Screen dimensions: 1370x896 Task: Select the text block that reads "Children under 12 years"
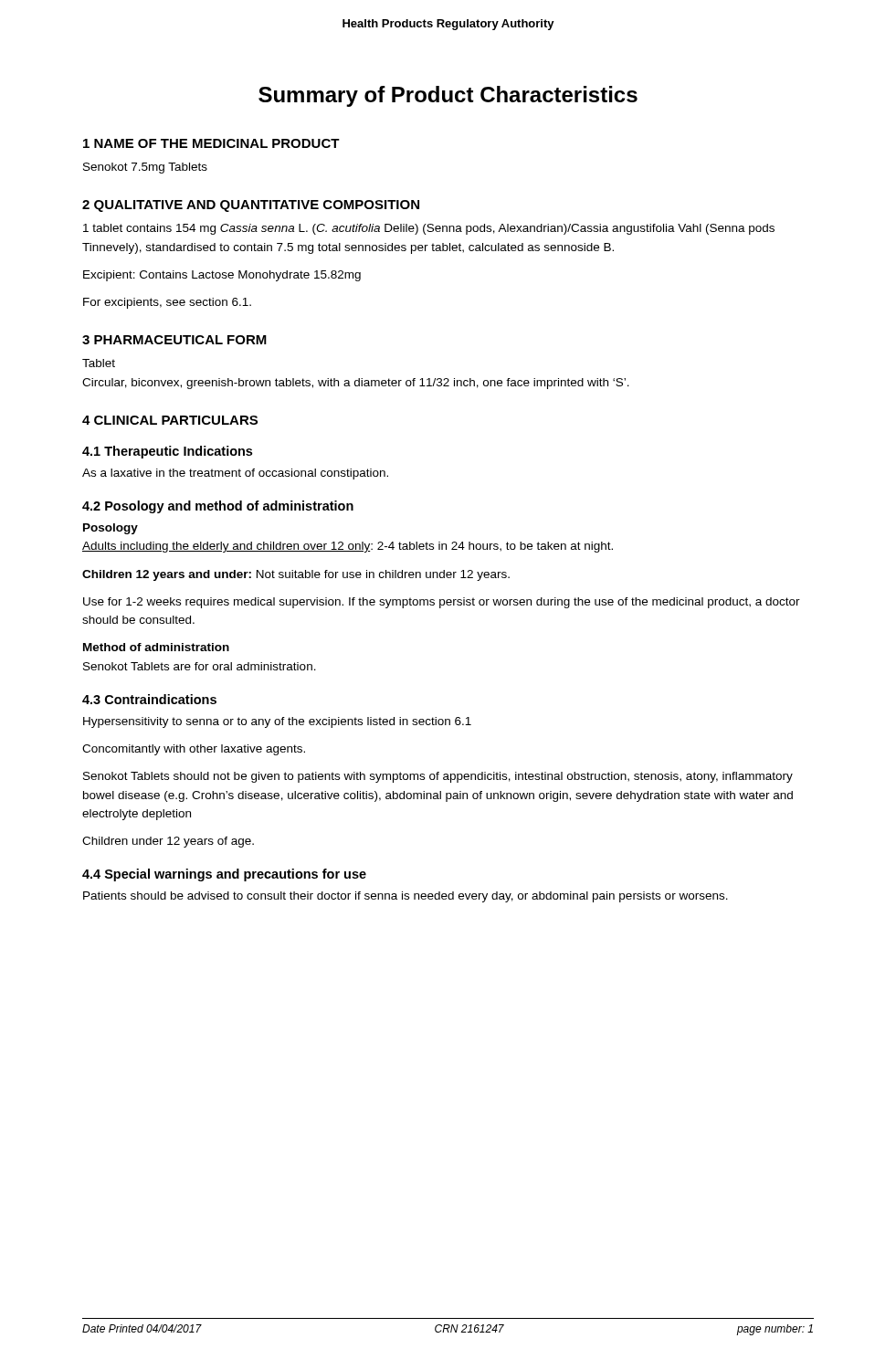point(169,841)
